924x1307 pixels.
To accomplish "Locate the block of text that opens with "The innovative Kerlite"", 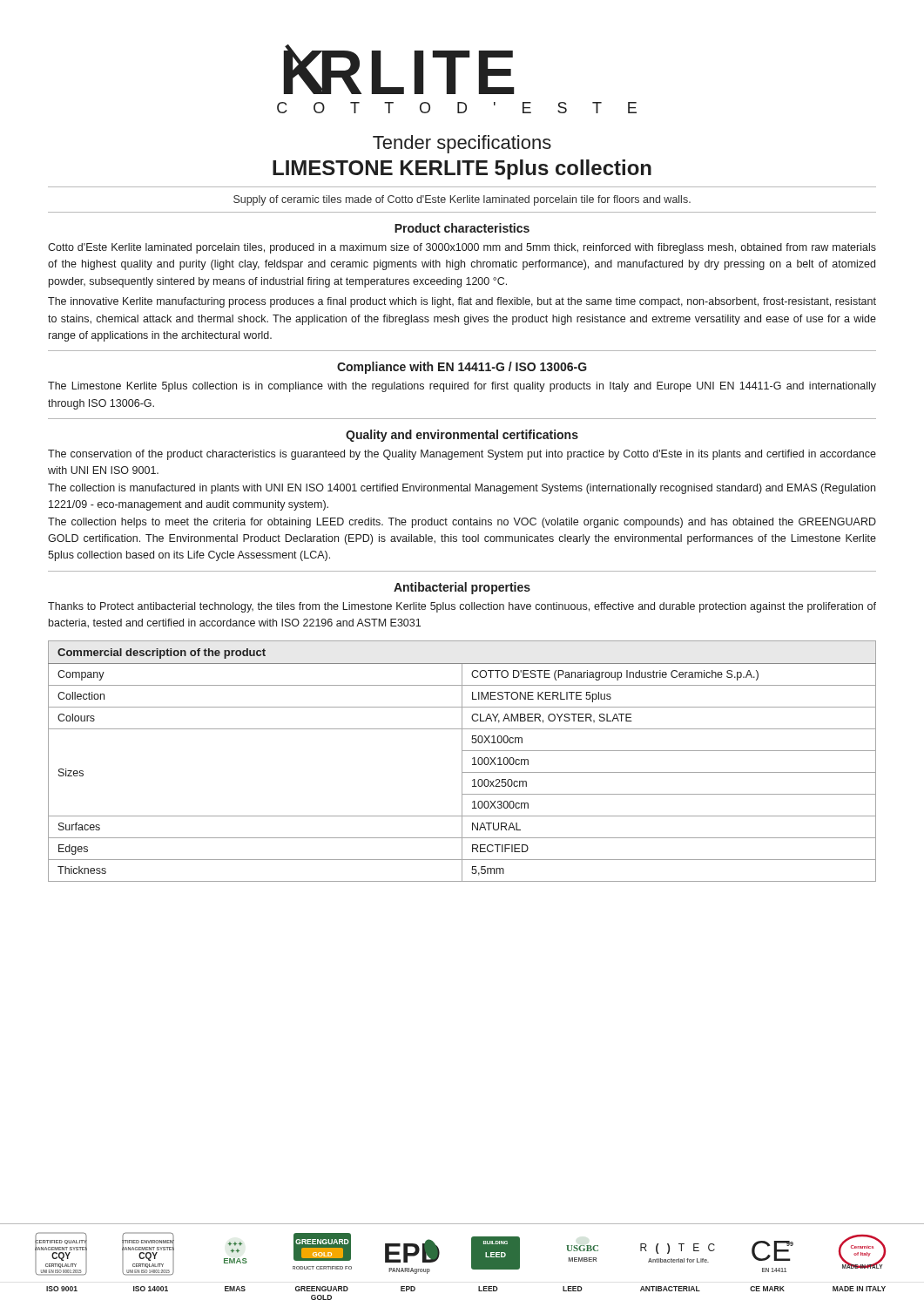I will [x=462, y=318].
